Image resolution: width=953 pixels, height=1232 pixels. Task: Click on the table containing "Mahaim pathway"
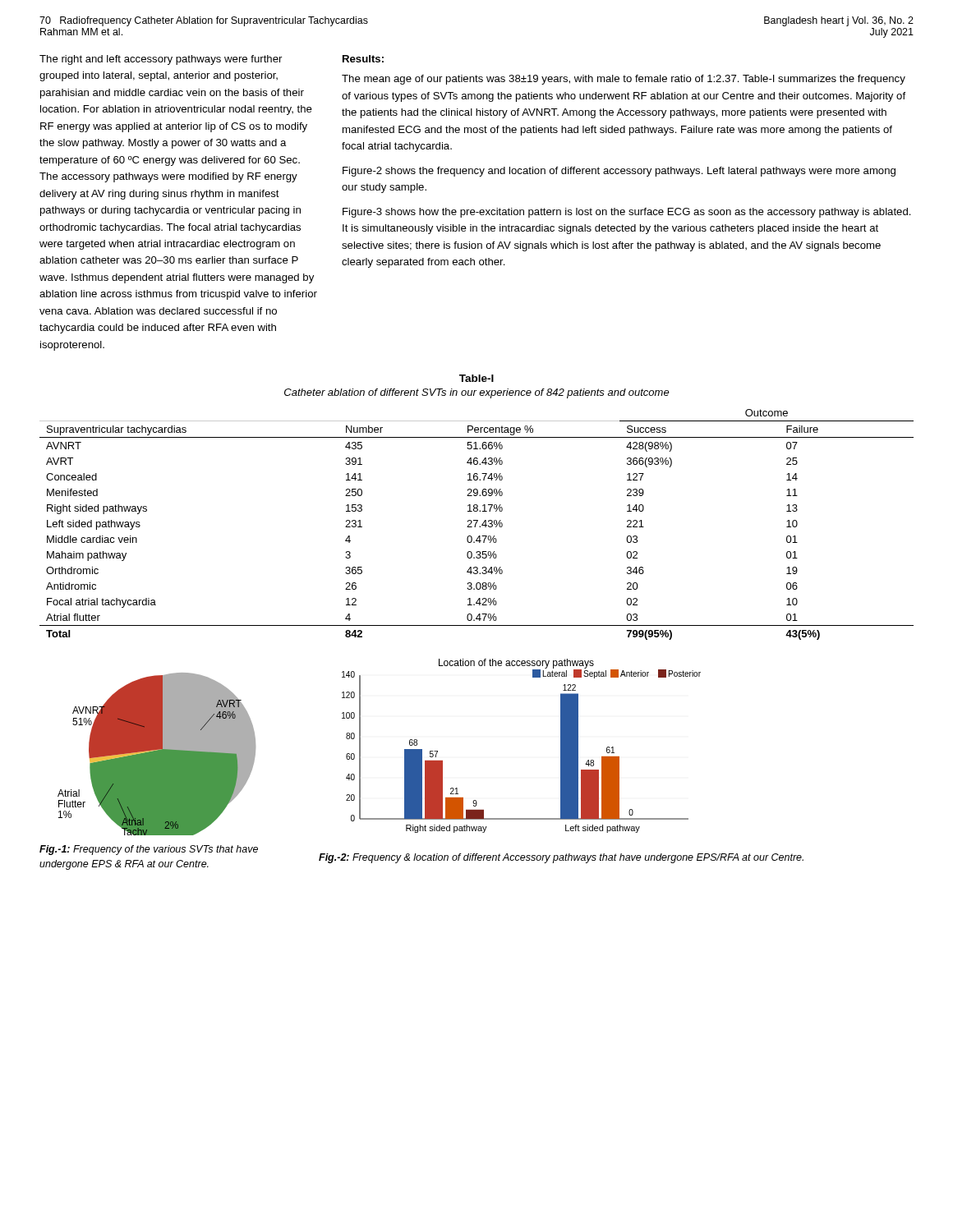(x=476, y=523)
